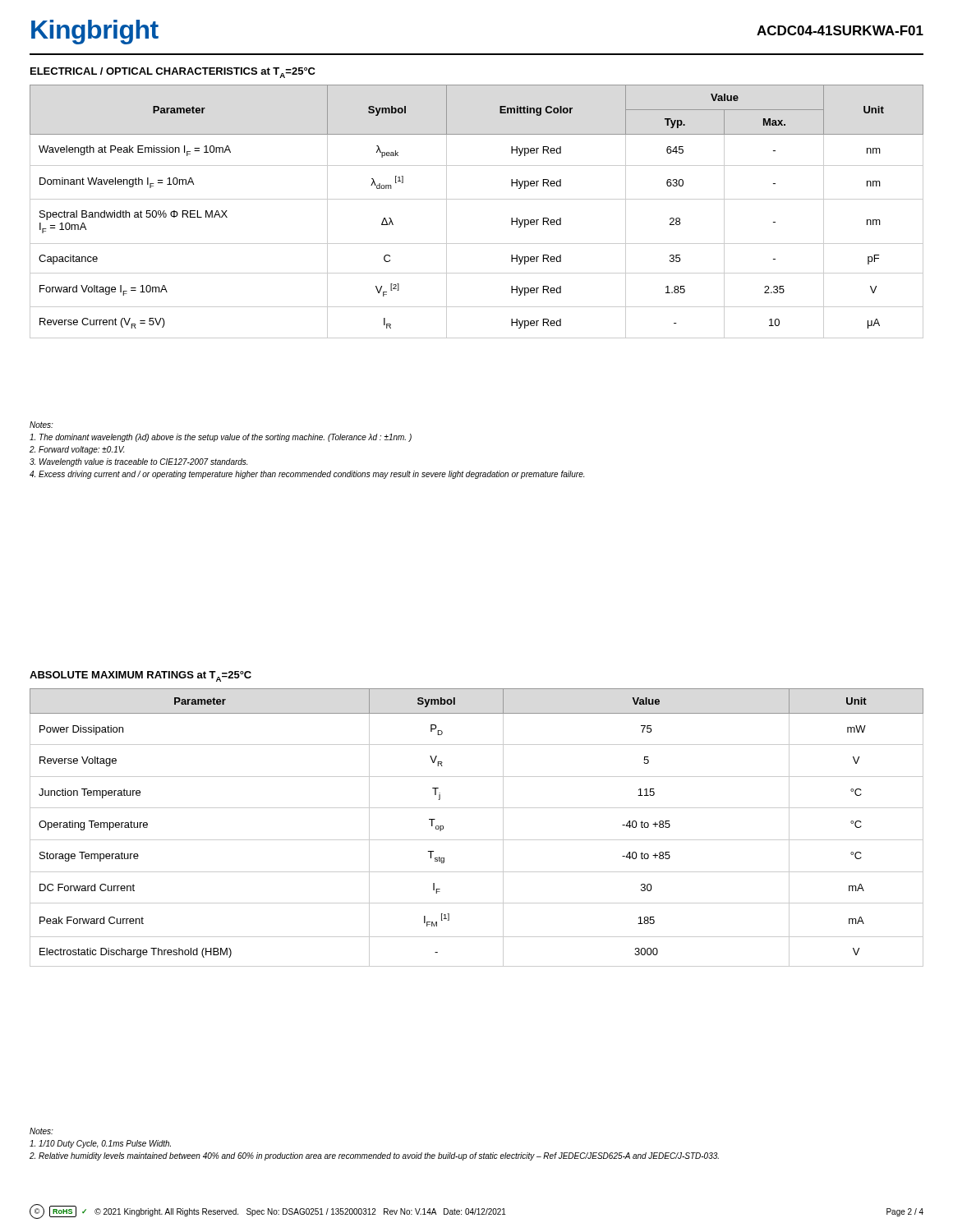Click on the table containing "Hyper Red"

476,211
